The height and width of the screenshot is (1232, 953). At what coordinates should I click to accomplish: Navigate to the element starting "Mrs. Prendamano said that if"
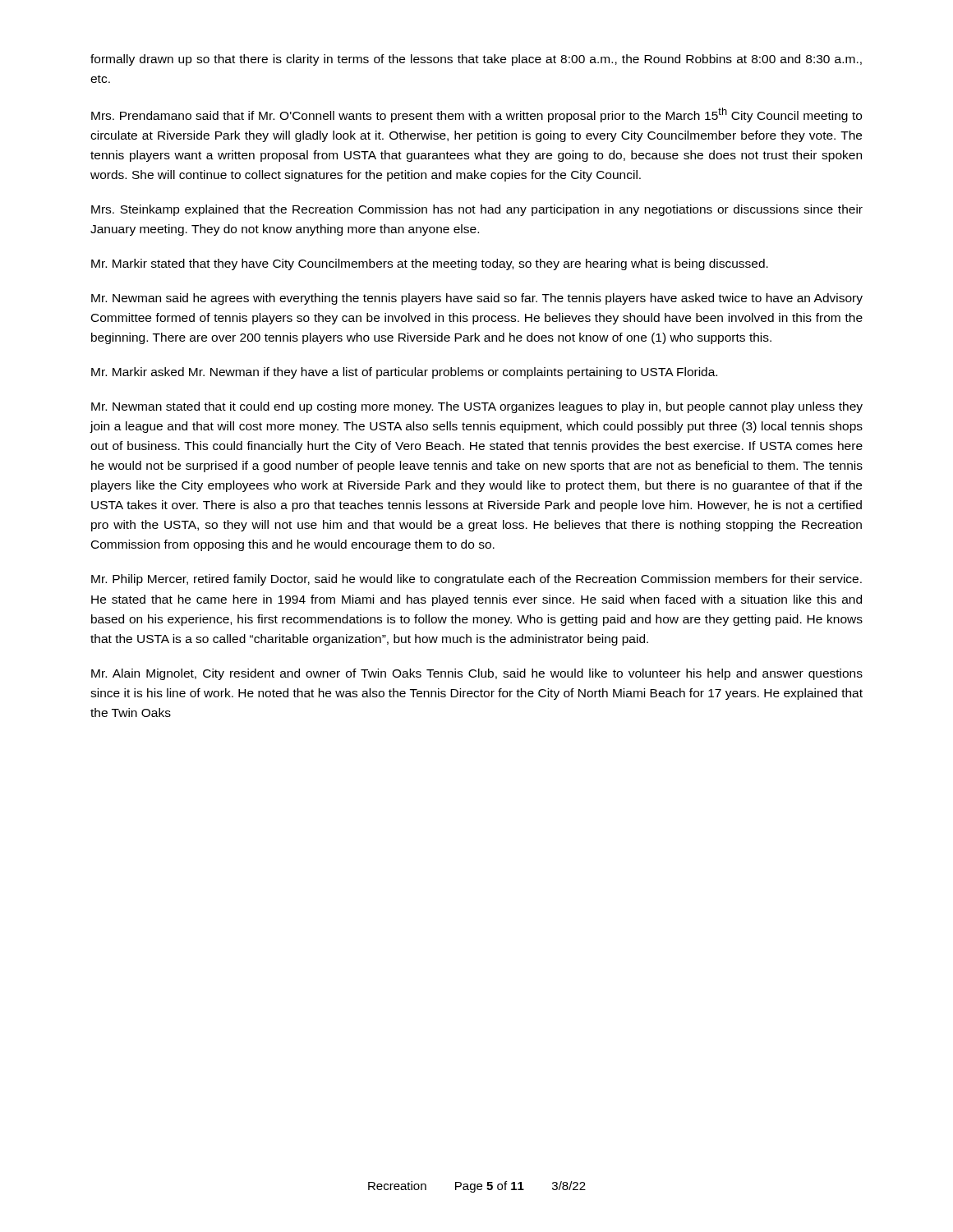(476, 143)
